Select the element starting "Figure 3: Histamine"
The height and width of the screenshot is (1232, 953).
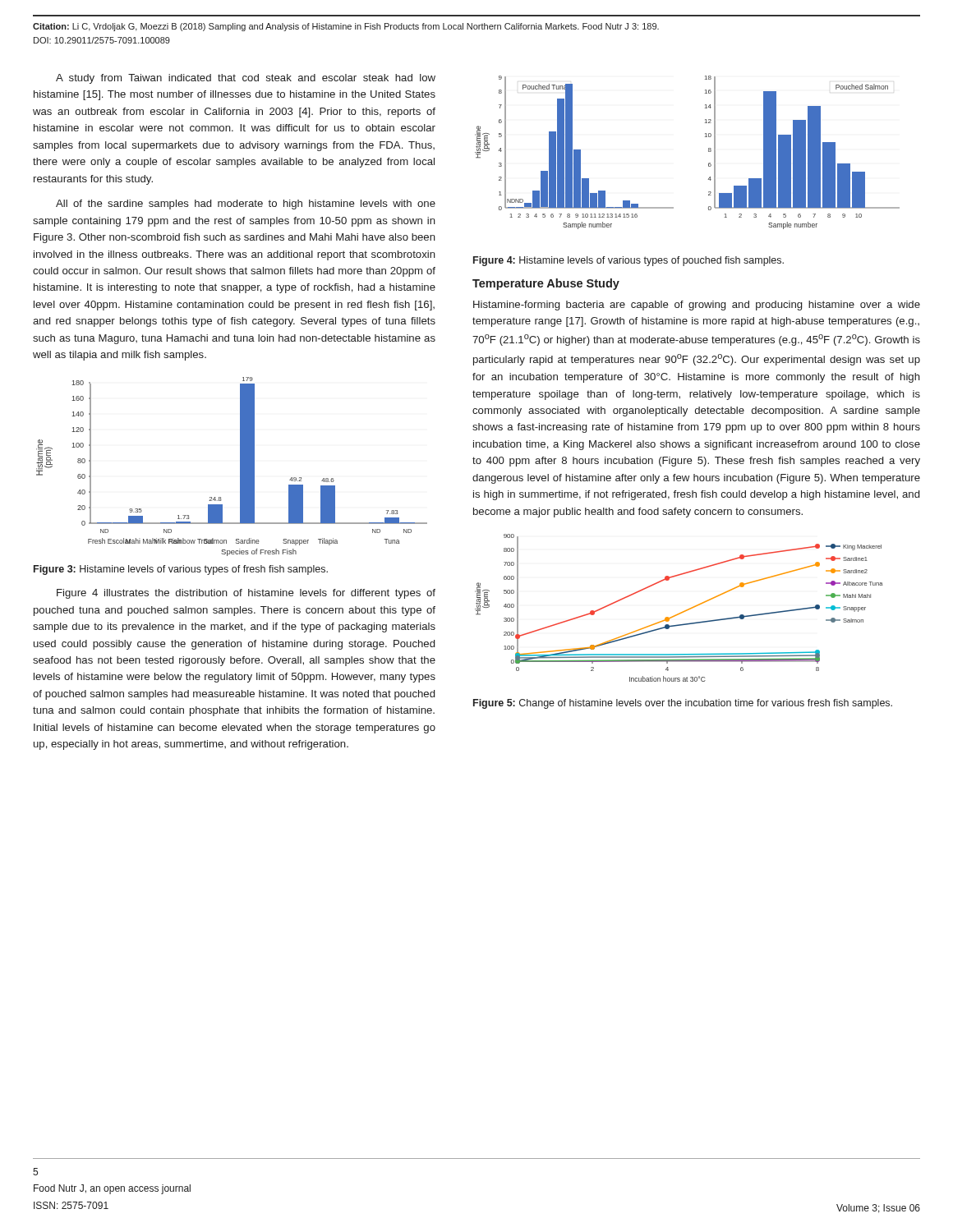pos(181,569)
